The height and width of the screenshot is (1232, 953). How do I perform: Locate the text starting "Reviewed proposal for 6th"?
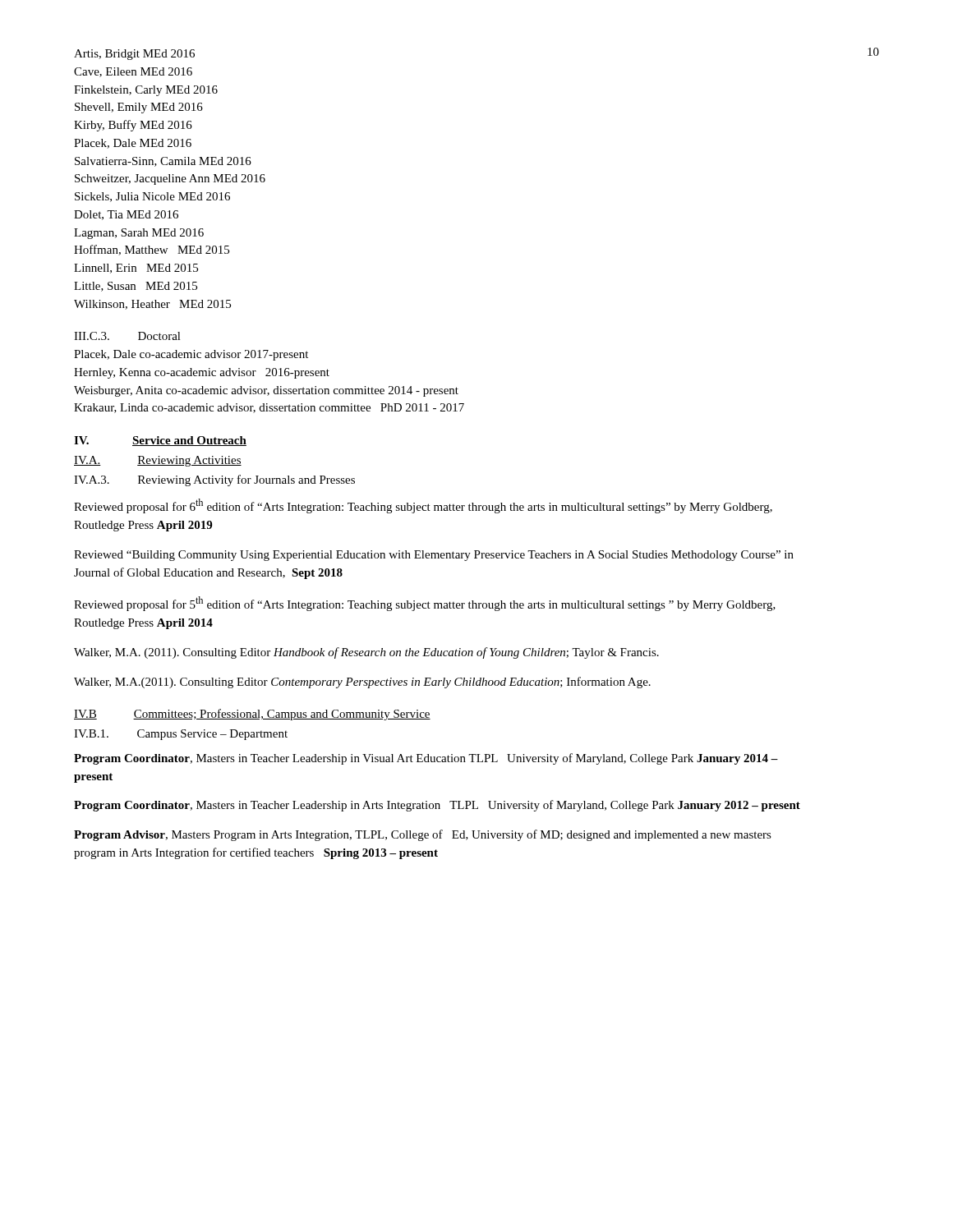[x=444, y=515]
